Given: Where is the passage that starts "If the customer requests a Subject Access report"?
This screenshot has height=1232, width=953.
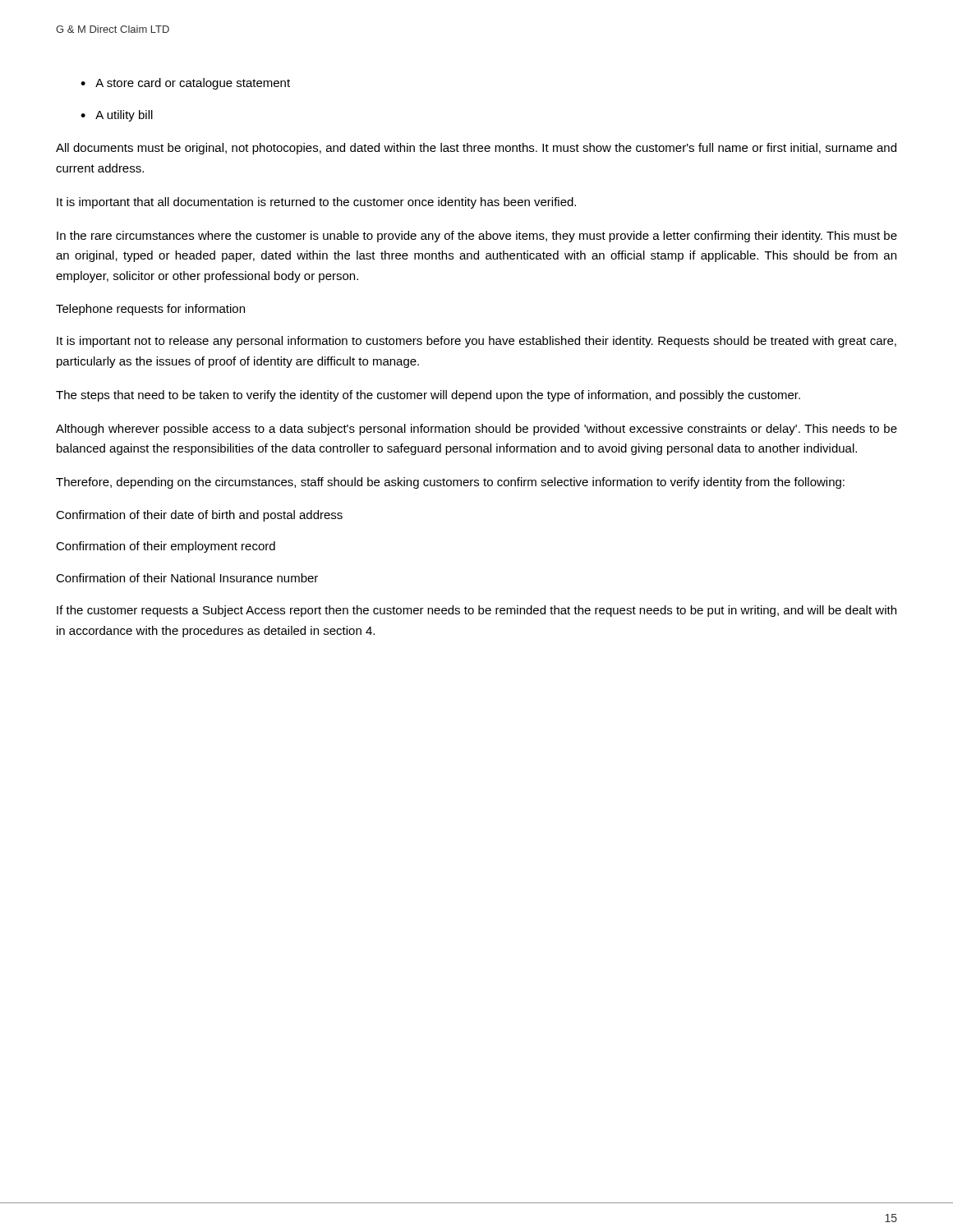Looking at the screenshot, I should coord(476,620).
